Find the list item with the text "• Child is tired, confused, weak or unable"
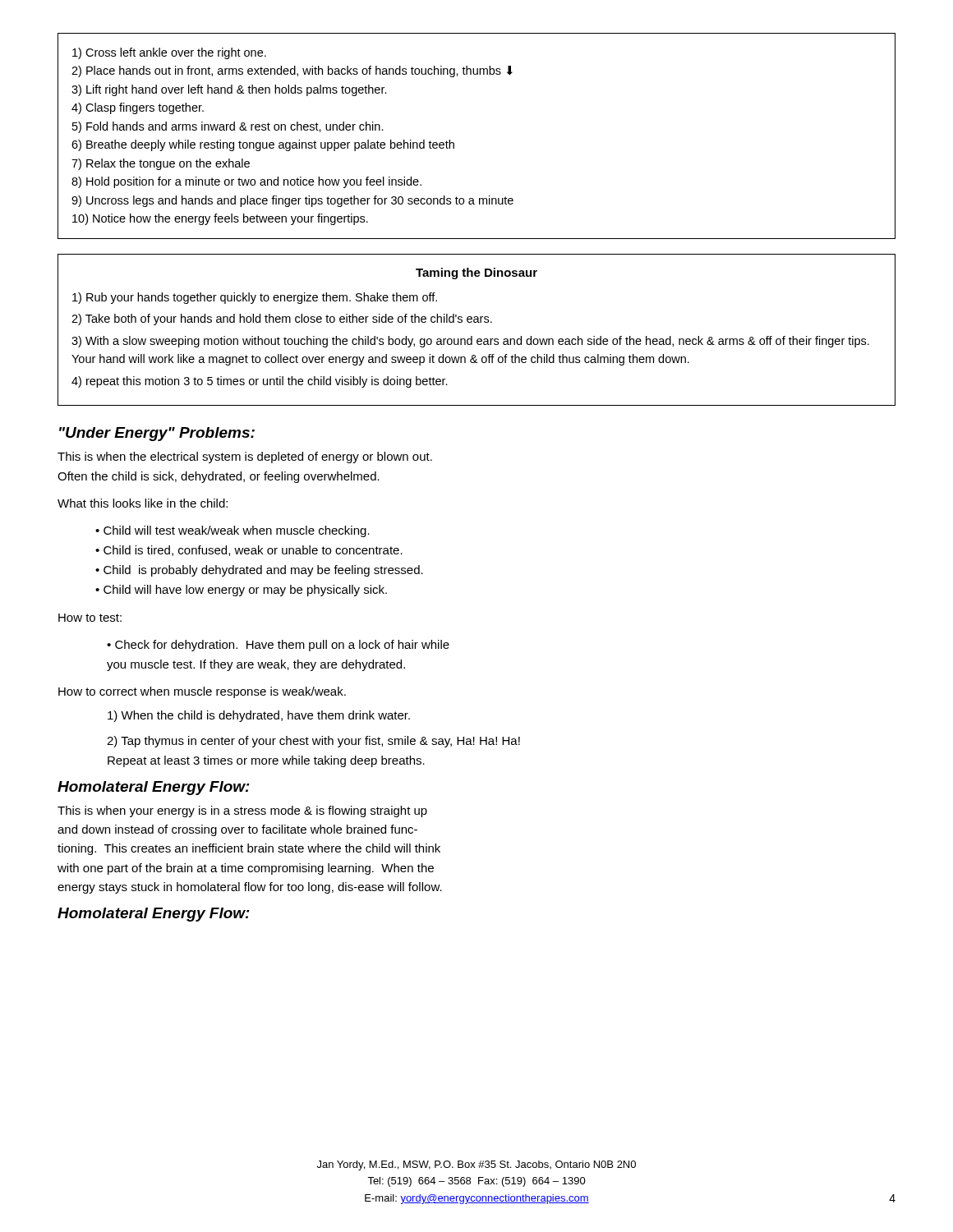This screenshot has height=1232, width=953. click(255, 550)
